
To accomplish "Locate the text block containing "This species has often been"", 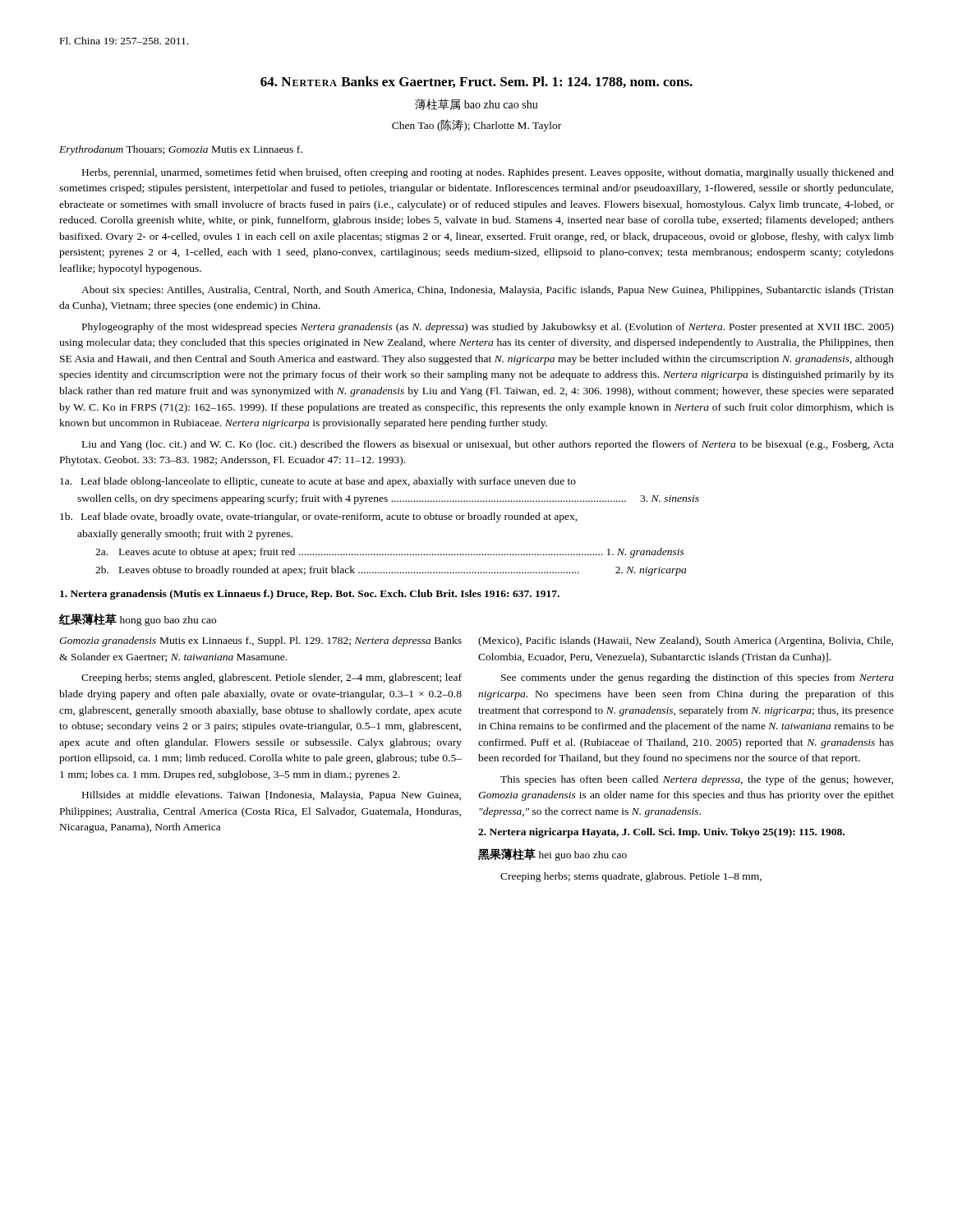I will pyautogui.click(x=686, y=795).
